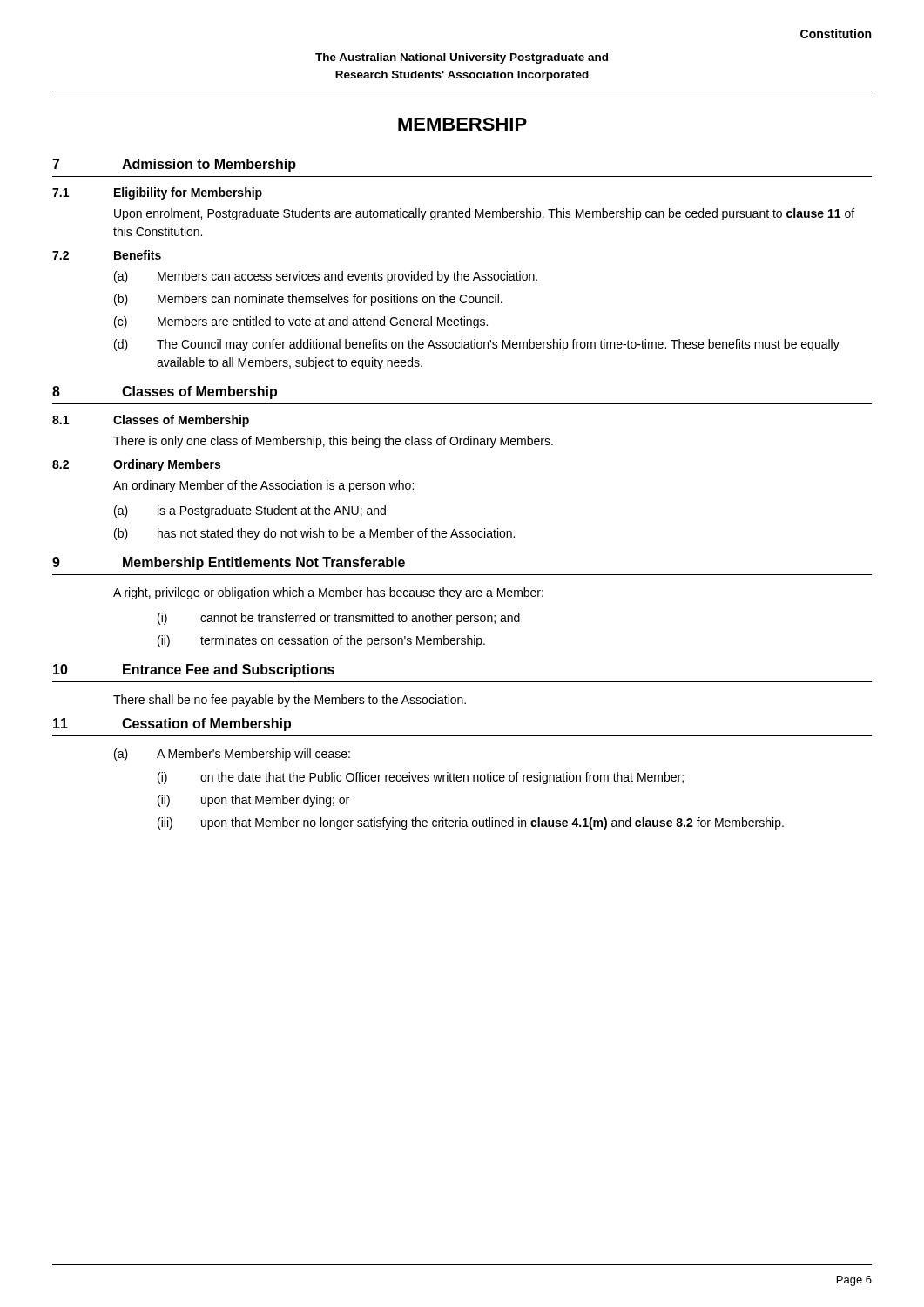924x1307 pixels.
Task: Select the text block containing "A right, privilege or obligation which a"
Action: click(x=329, y=593)
